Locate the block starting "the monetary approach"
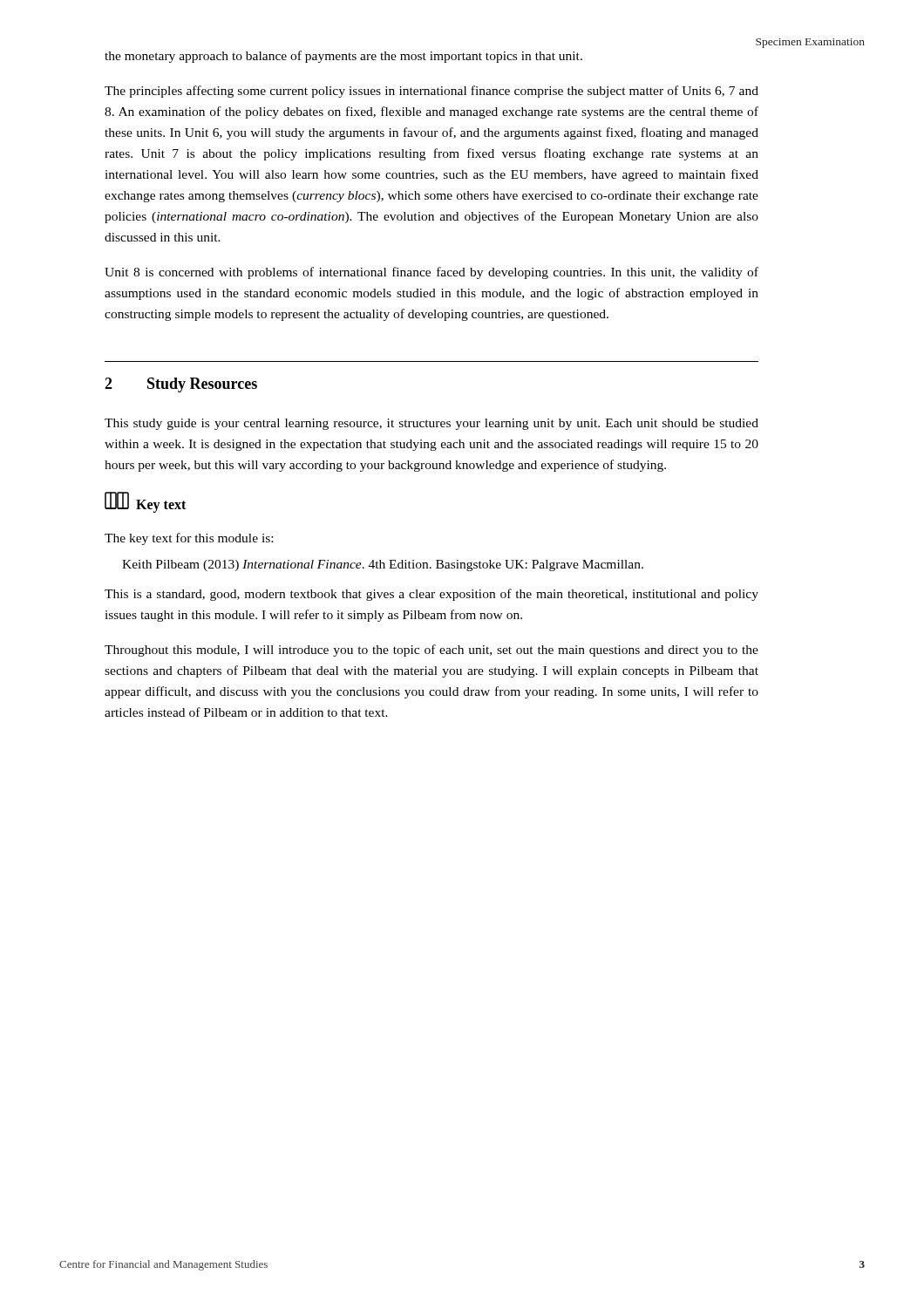Viewport: 924px width, 1308px height. (x=344, y=55)
